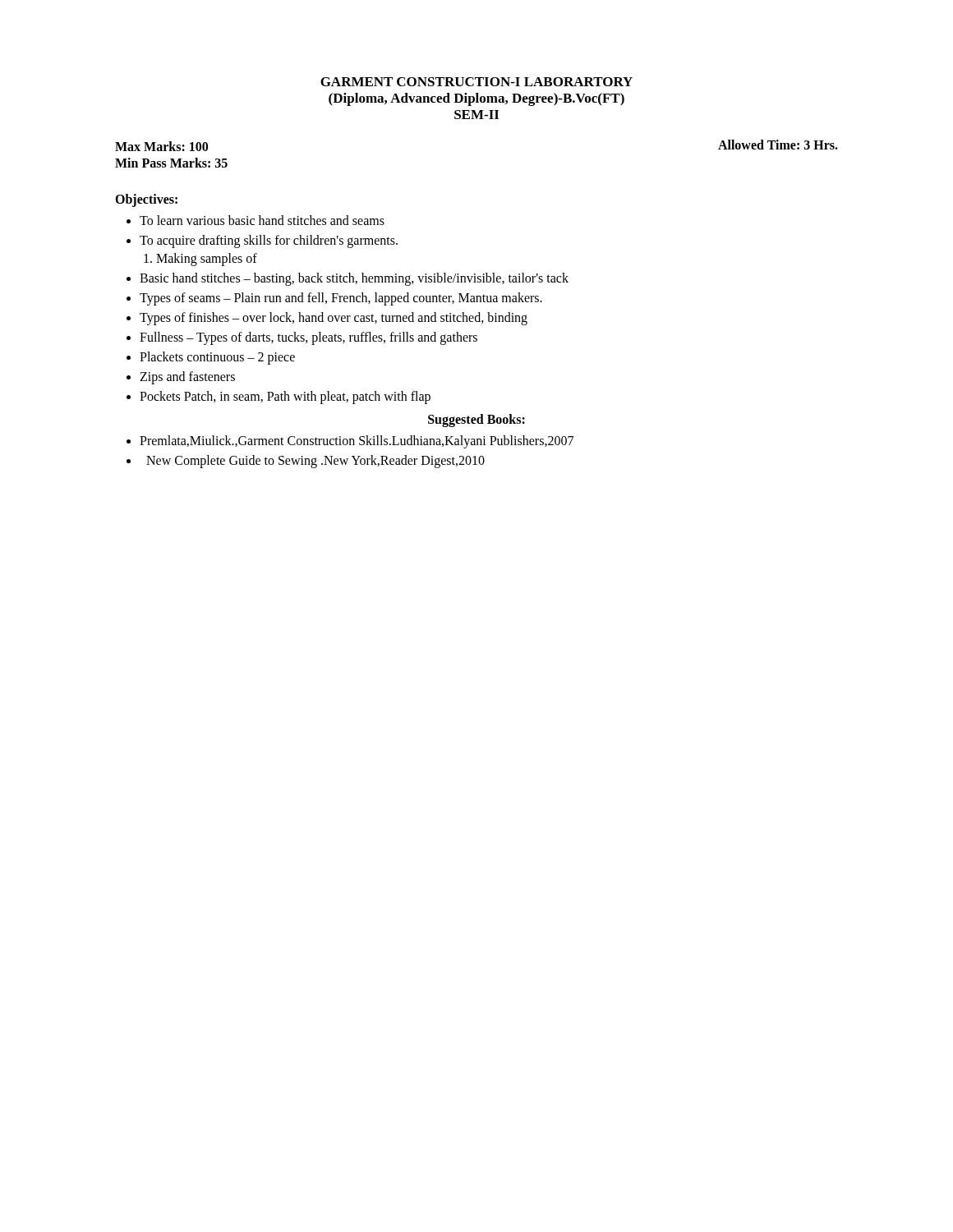Screen dimensions: 1232x953
Task: Locate the list item that reads "Pockets Patch, in"
Action: click(285, 398)
